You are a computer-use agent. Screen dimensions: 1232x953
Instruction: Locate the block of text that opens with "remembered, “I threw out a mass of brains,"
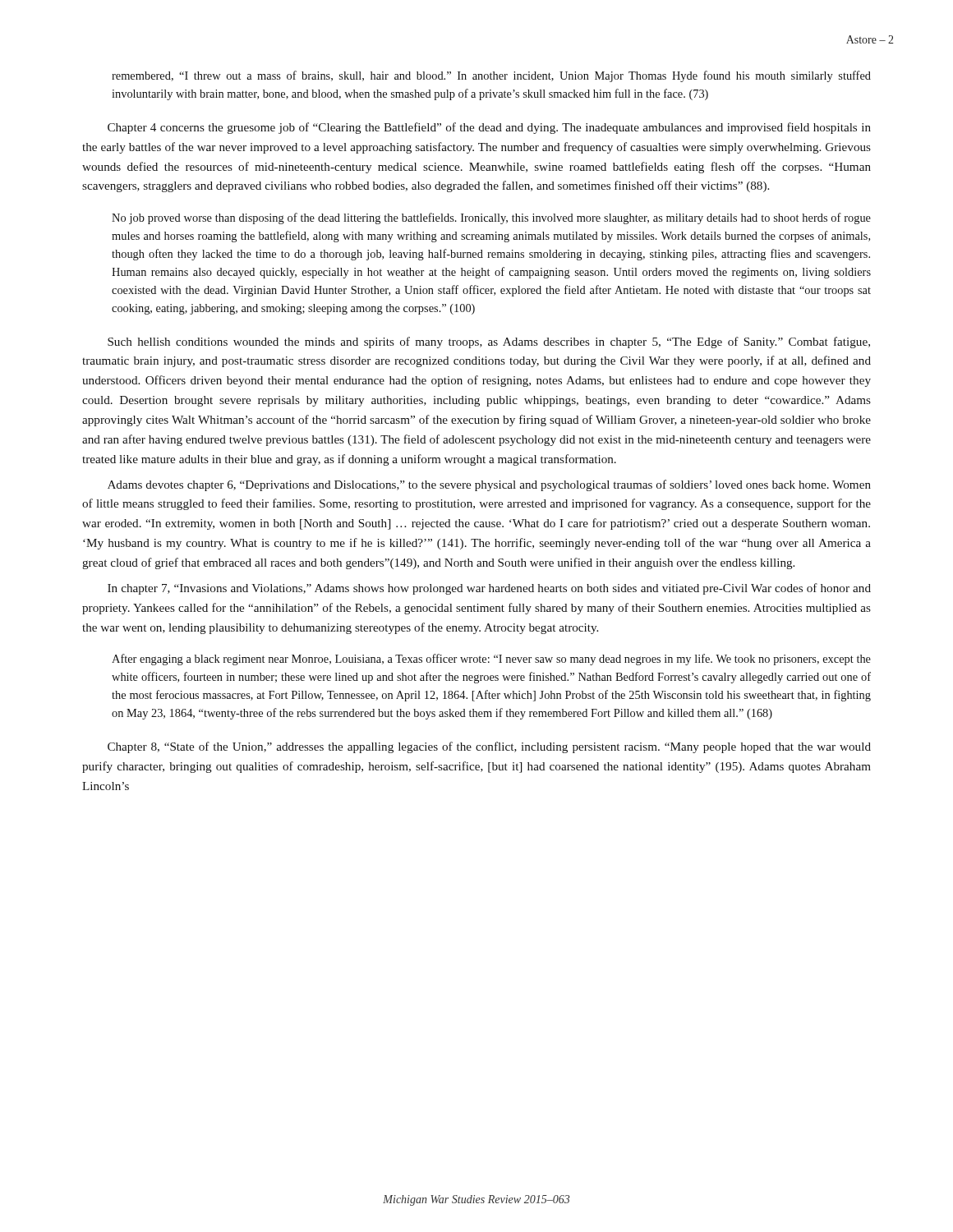(491, 85)
